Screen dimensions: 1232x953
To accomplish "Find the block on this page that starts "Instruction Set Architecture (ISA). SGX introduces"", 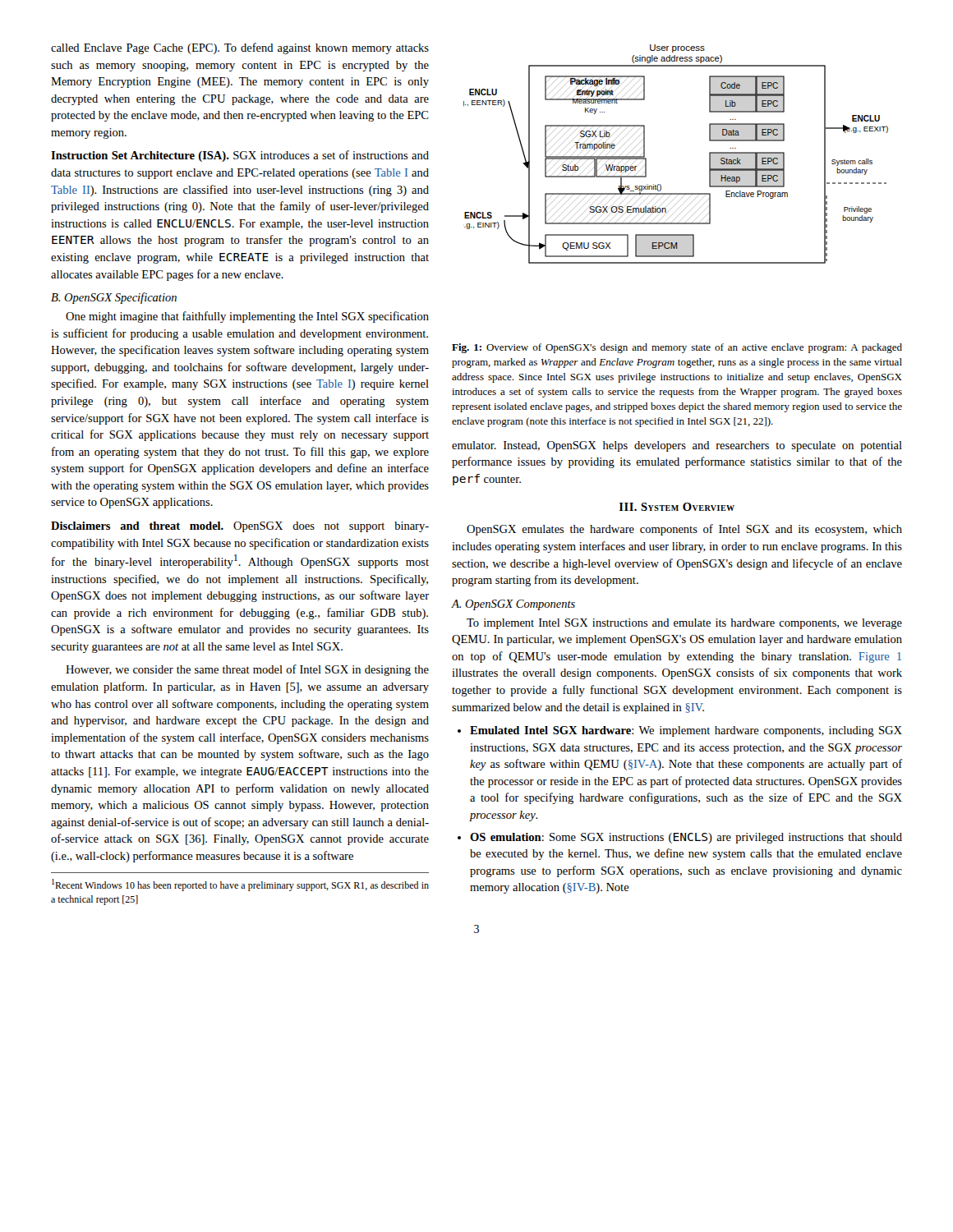I will [x=240, y=215].
